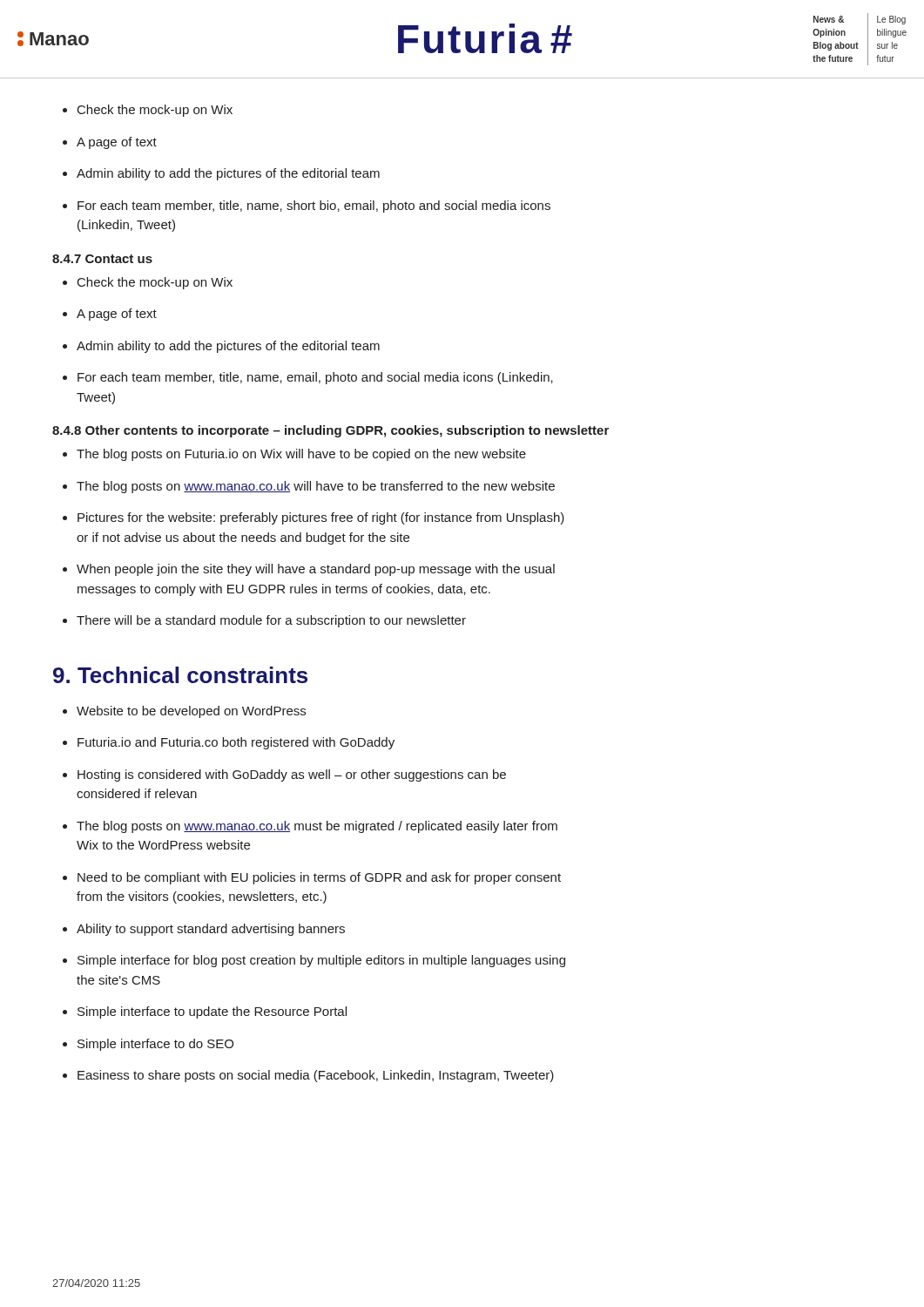This screenshot has width=924, height=1307.
Task: Locate the section header that opens with "8.4.8 Other contents to incorporate –"
Action: (x=331, y=430)
